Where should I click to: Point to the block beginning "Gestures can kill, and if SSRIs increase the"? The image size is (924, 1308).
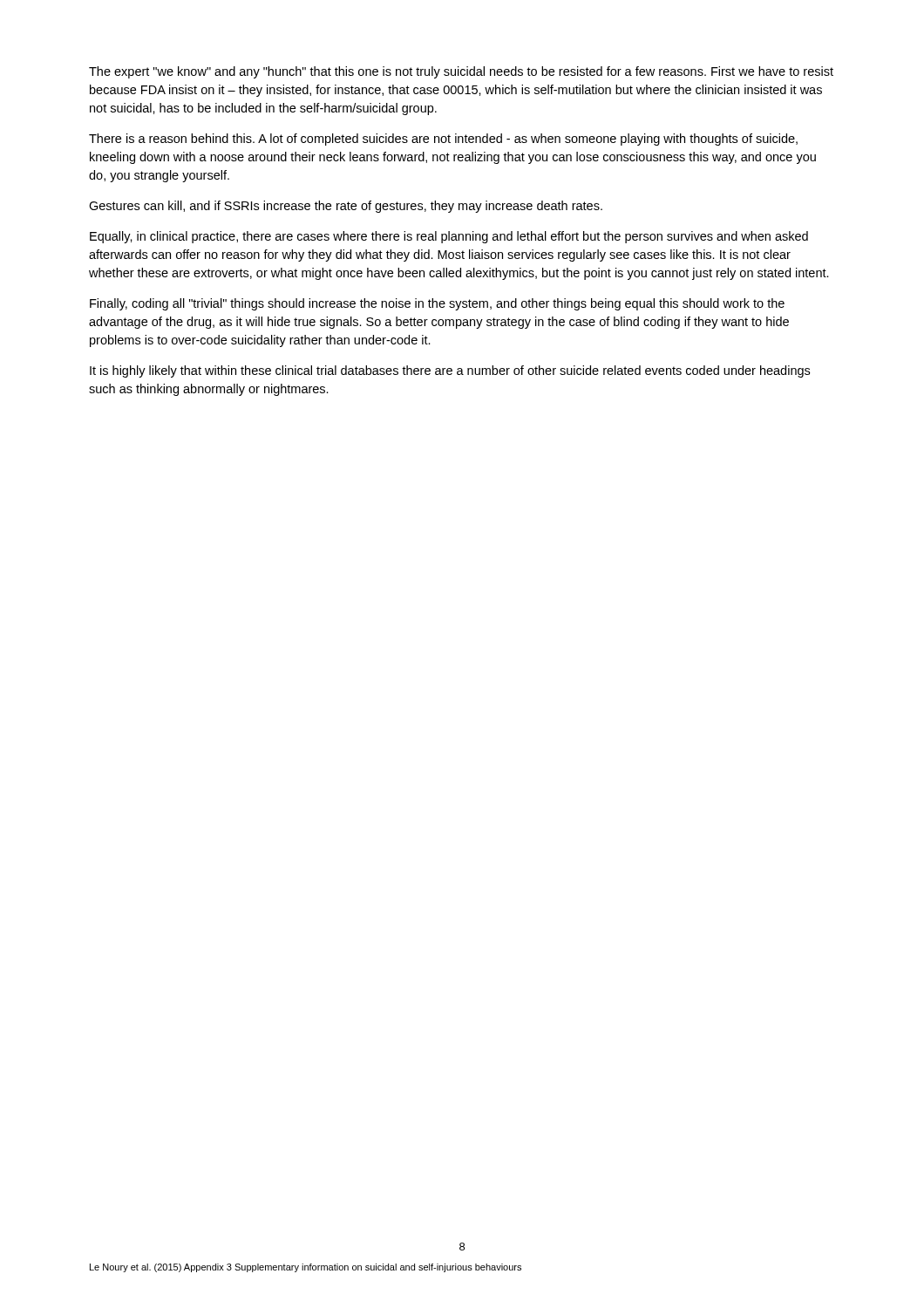point(346,206)
